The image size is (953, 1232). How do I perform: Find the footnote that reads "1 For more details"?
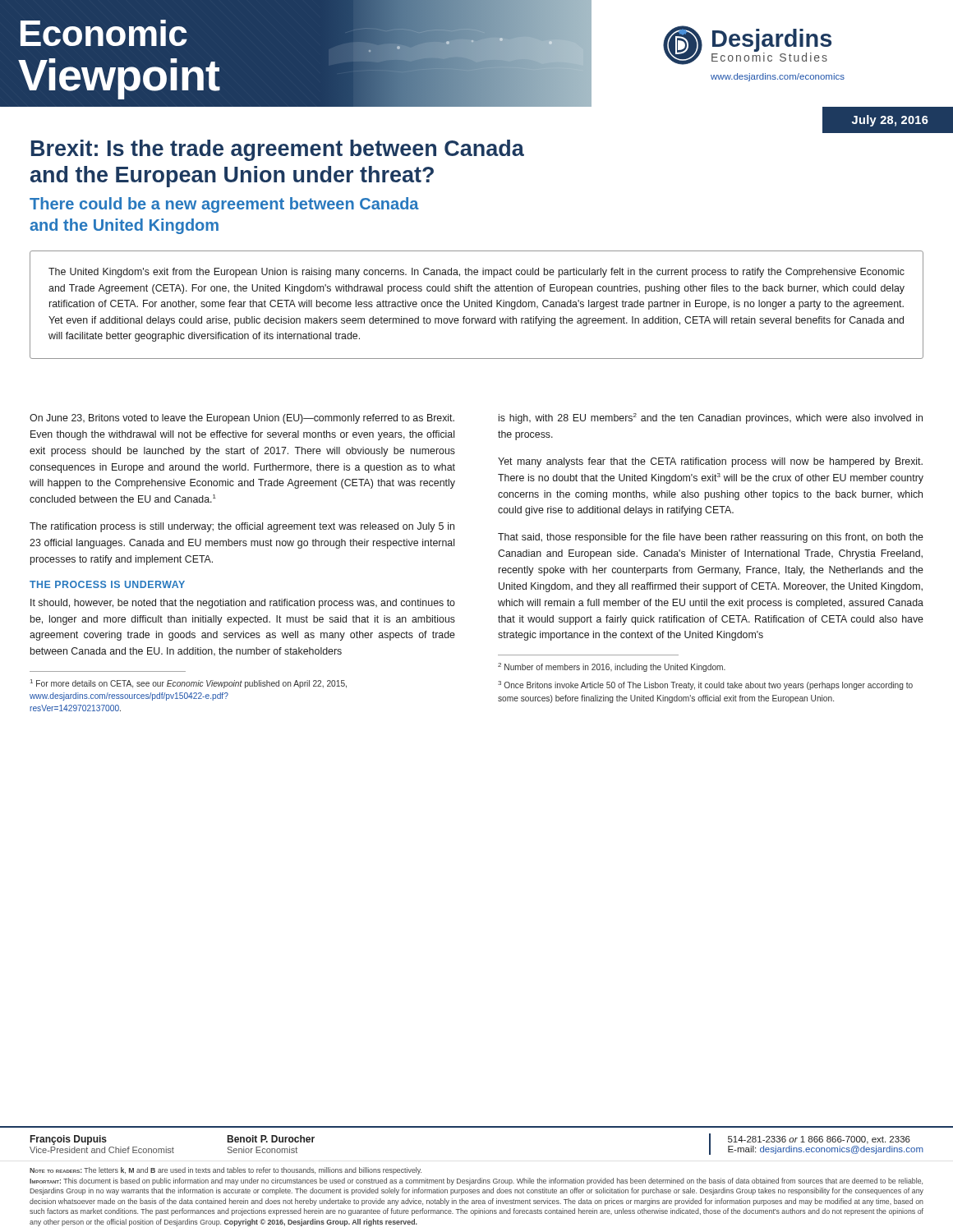point(189,695)
